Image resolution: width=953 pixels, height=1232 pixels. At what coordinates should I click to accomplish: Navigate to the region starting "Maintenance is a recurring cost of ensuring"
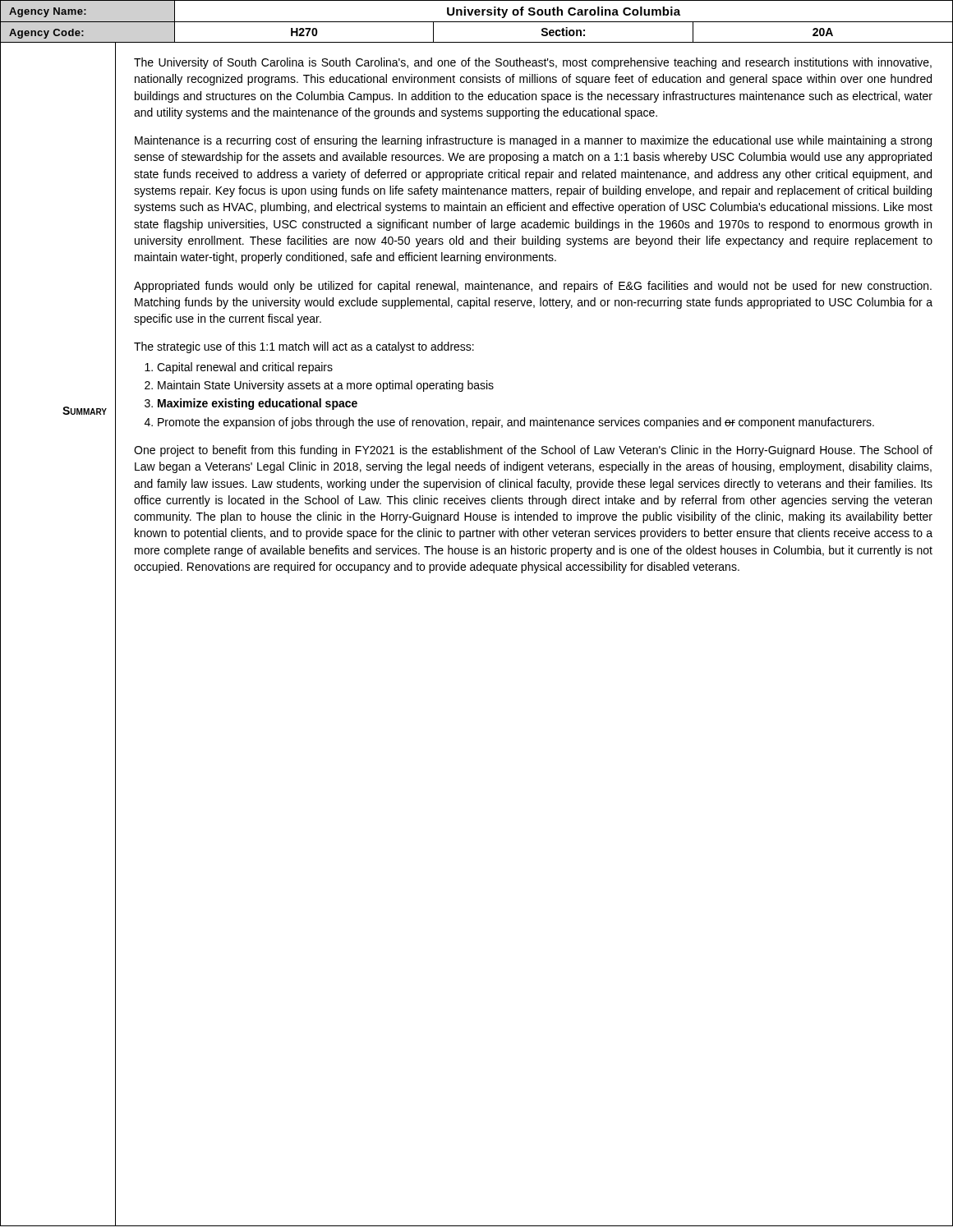[x=533, y=199]
